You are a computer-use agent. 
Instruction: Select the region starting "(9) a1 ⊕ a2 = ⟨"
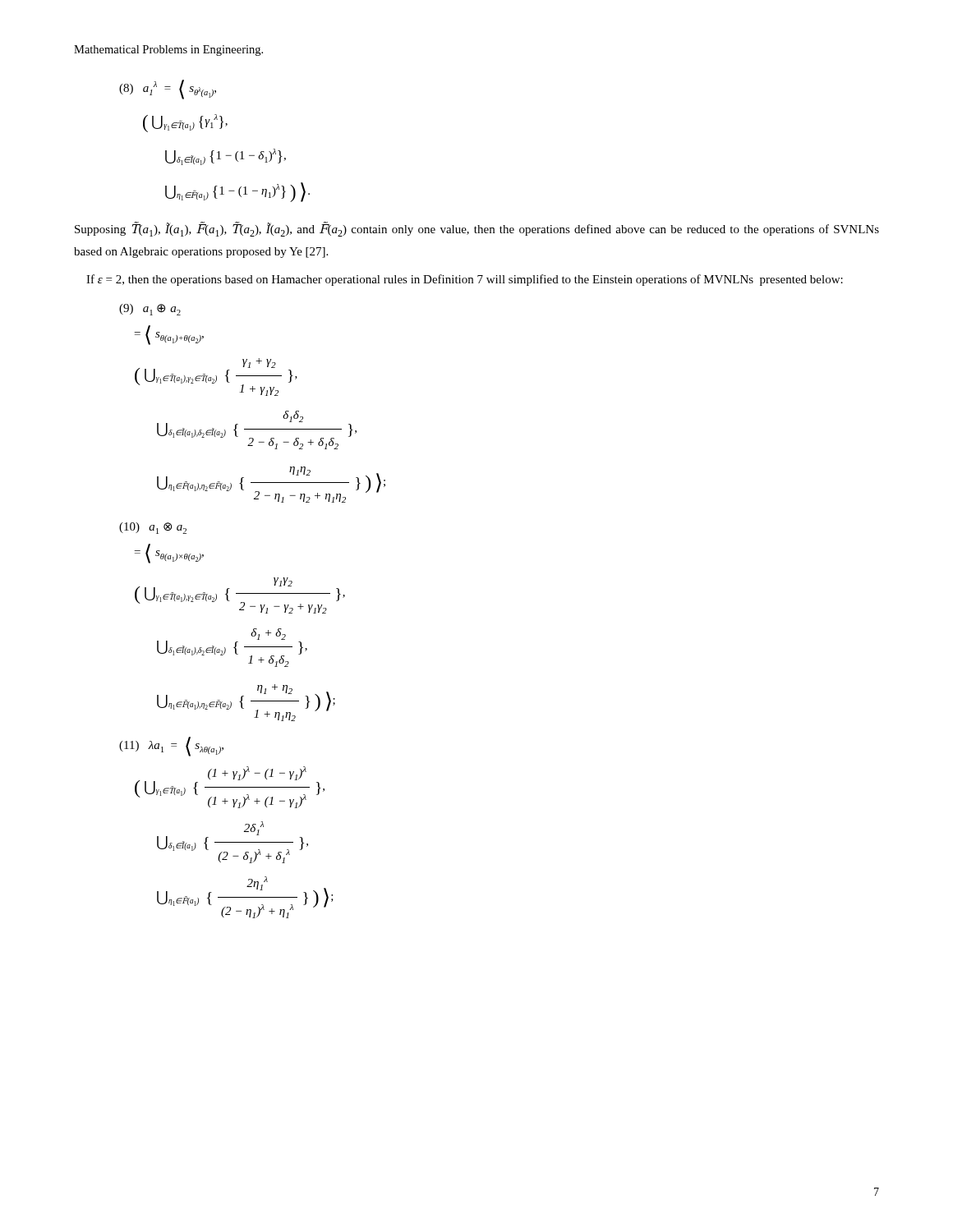[x=253, y=405]
